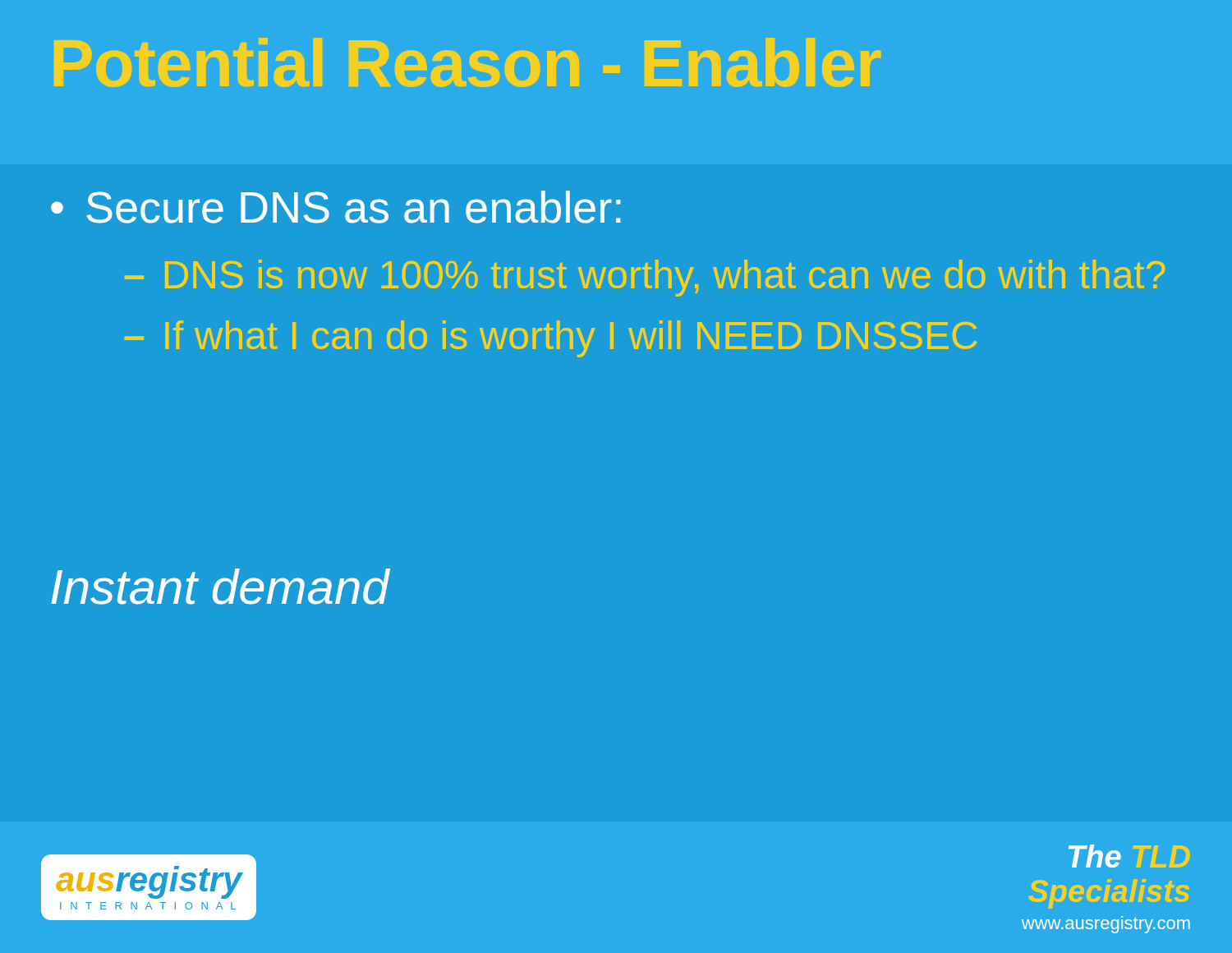This screenshot has height=953, width=1232.
Task: Click on the passage starting "– If what I can do is worthy"
Action: coord(551,336)
